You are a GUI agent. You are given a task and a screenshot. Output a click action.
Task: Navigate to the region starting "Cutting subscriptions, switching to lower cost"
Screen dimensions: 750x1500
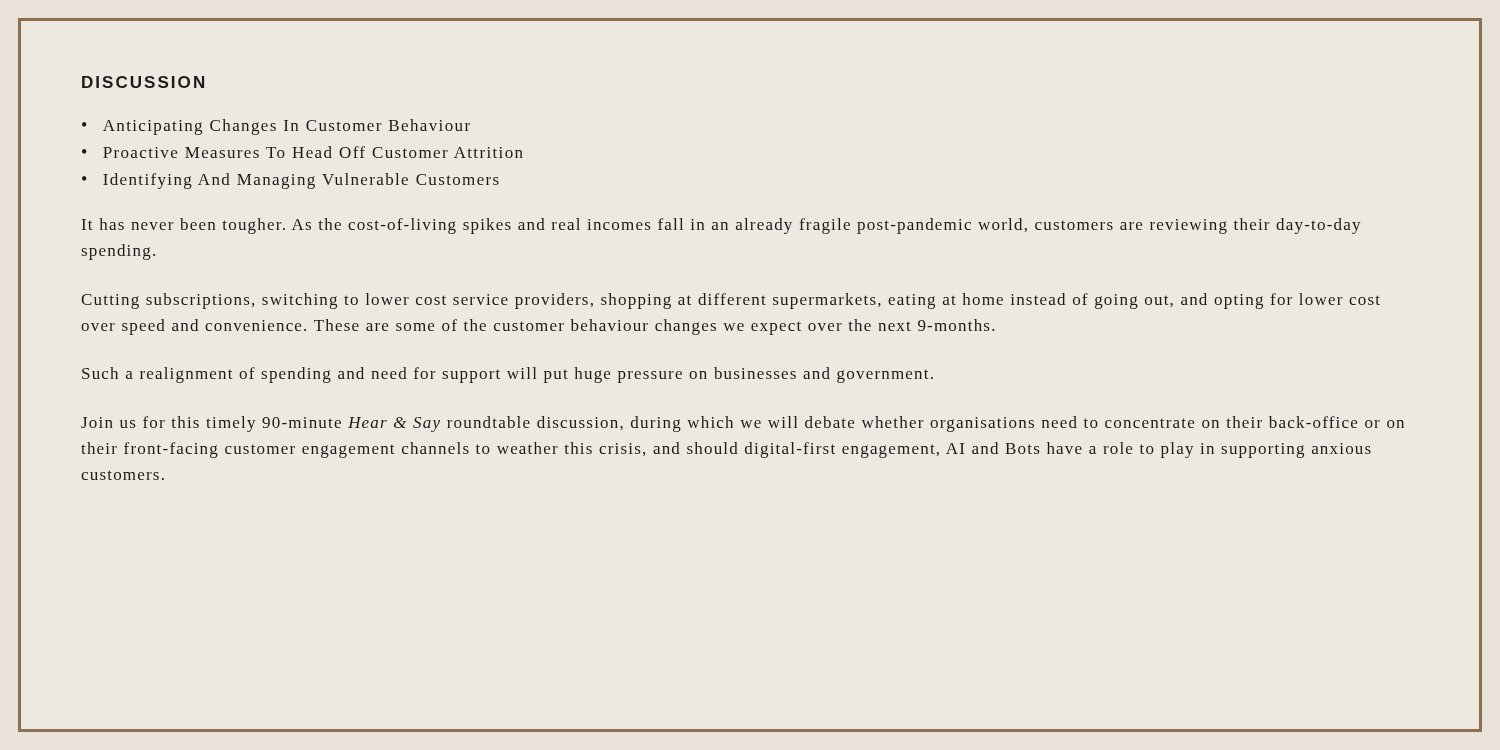point(731,312)
